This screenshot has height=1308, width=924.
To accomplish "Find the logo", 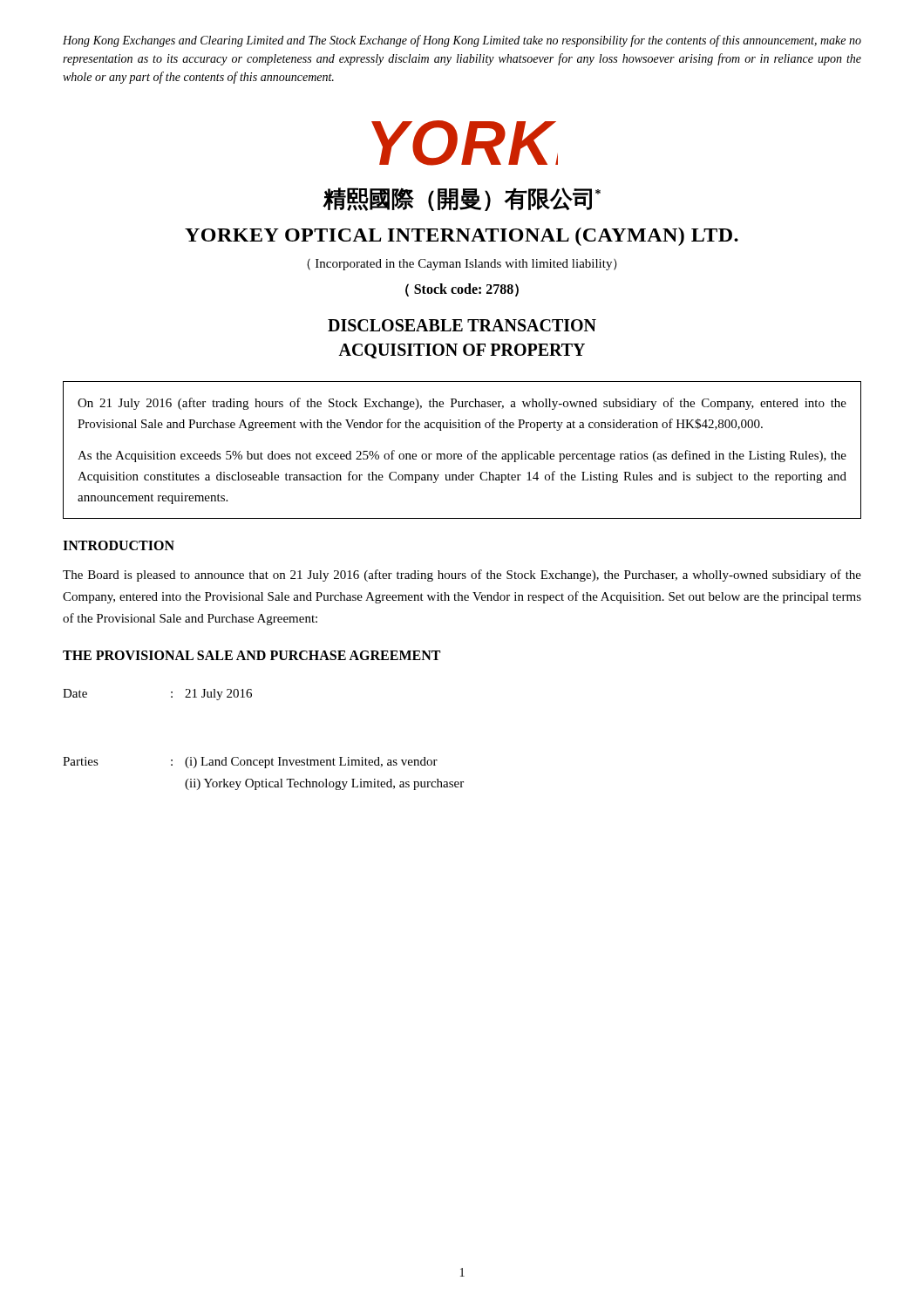I will coord(462,144).
